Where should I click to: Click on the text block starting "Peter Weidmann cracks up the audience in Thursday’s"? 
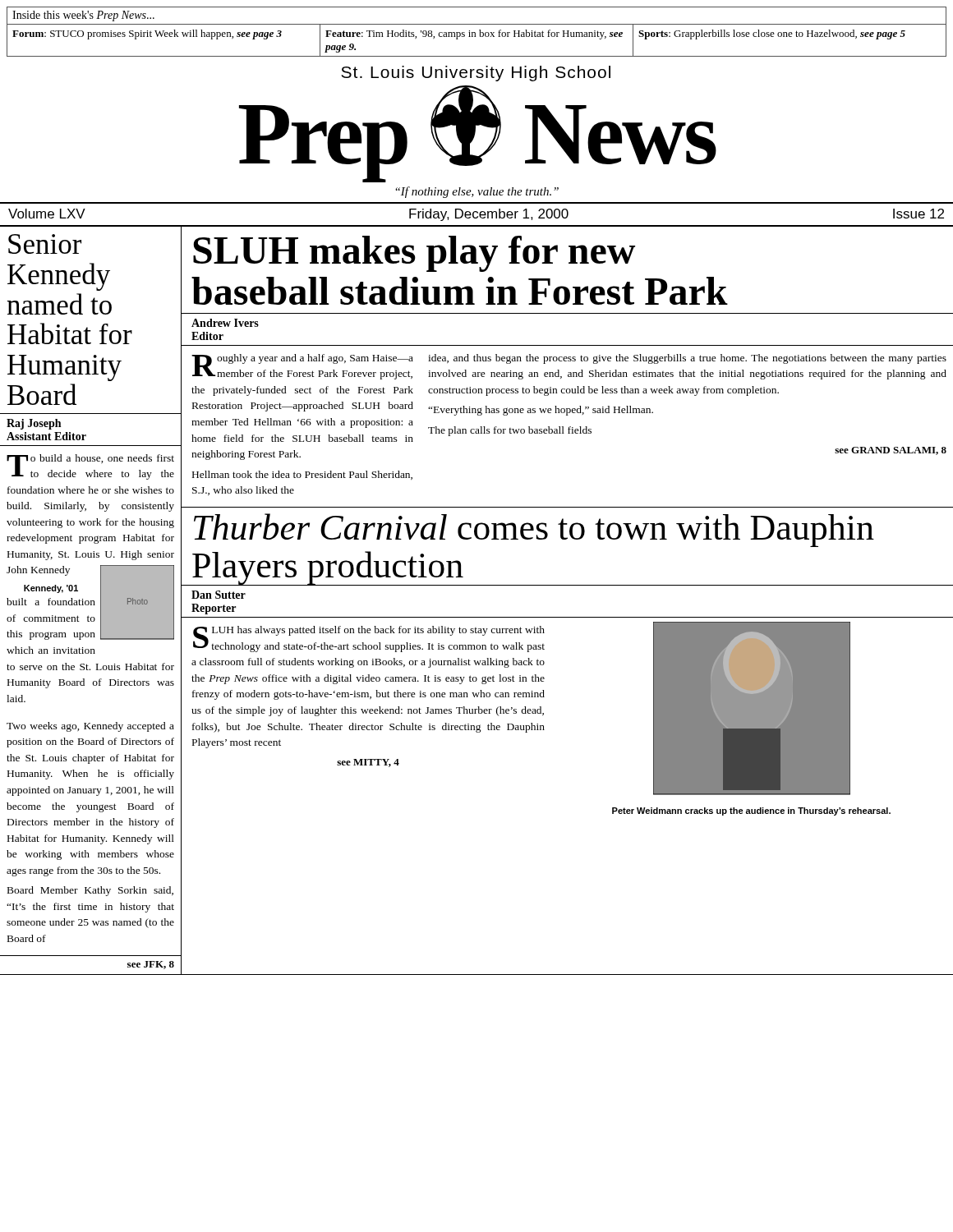coord(751,811)
